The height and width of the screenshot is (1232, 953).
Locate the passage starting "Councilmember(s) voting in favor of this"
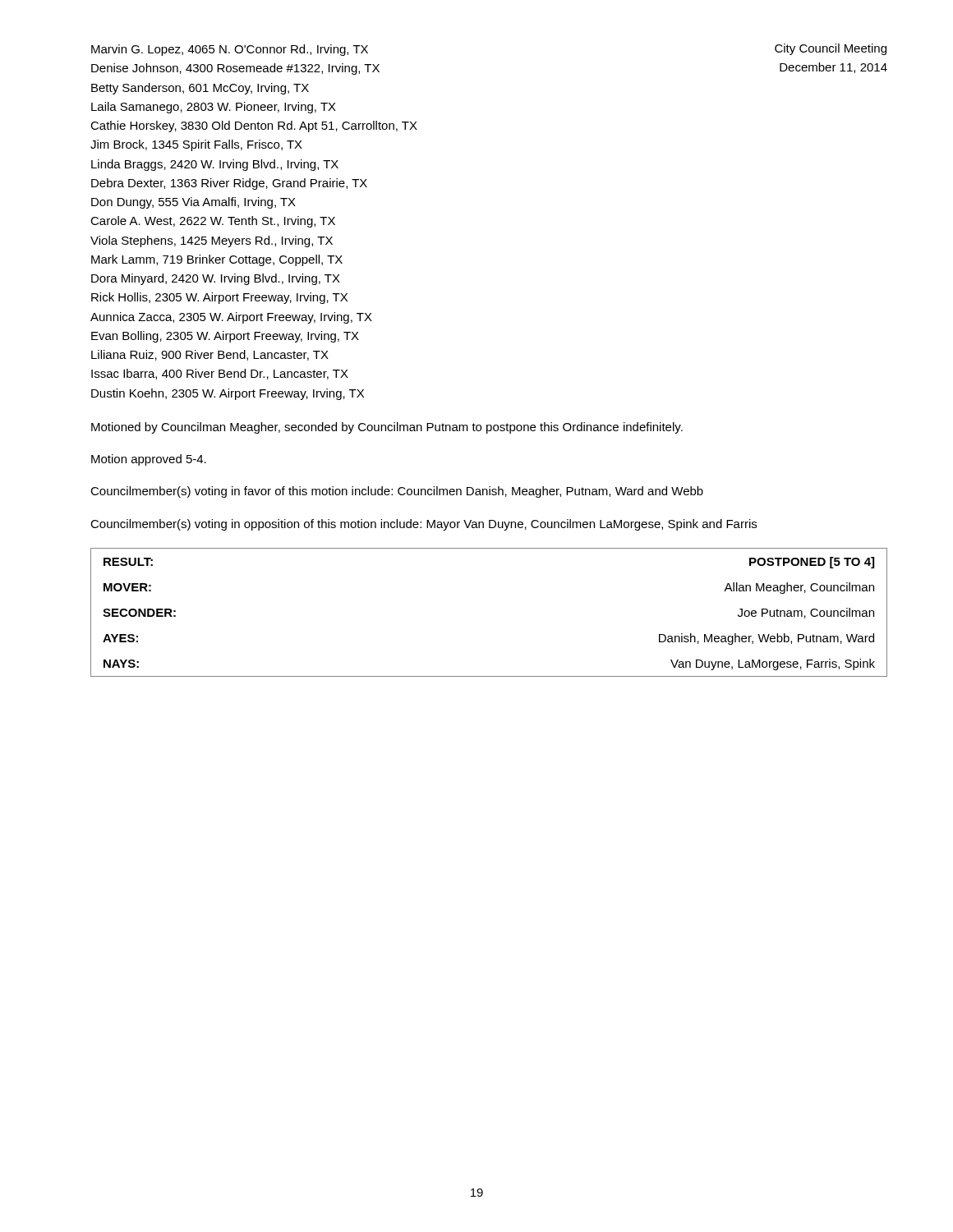click(x=397, y=491)
